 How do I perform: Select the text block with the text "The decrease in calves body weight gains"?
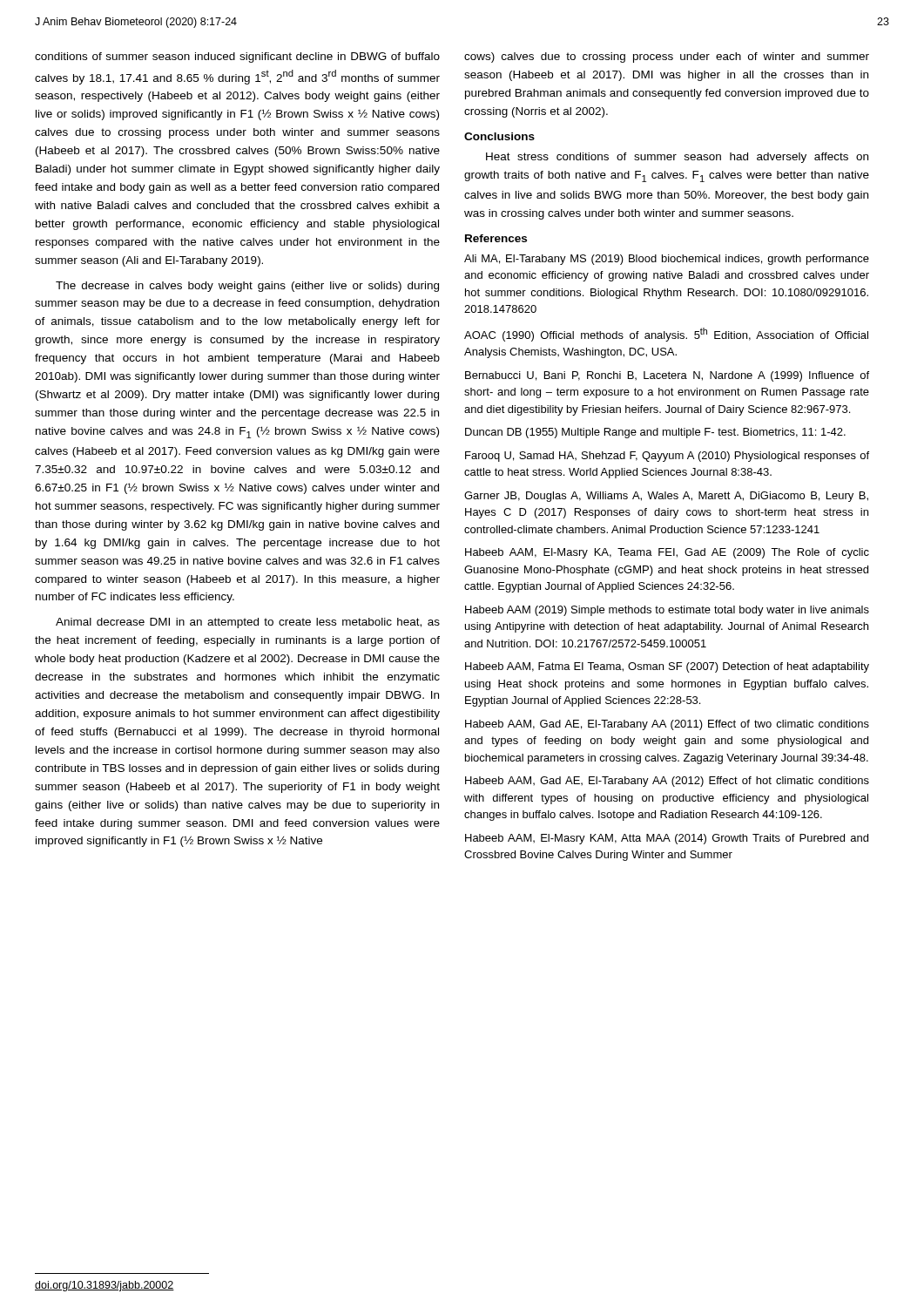(237, 442)
